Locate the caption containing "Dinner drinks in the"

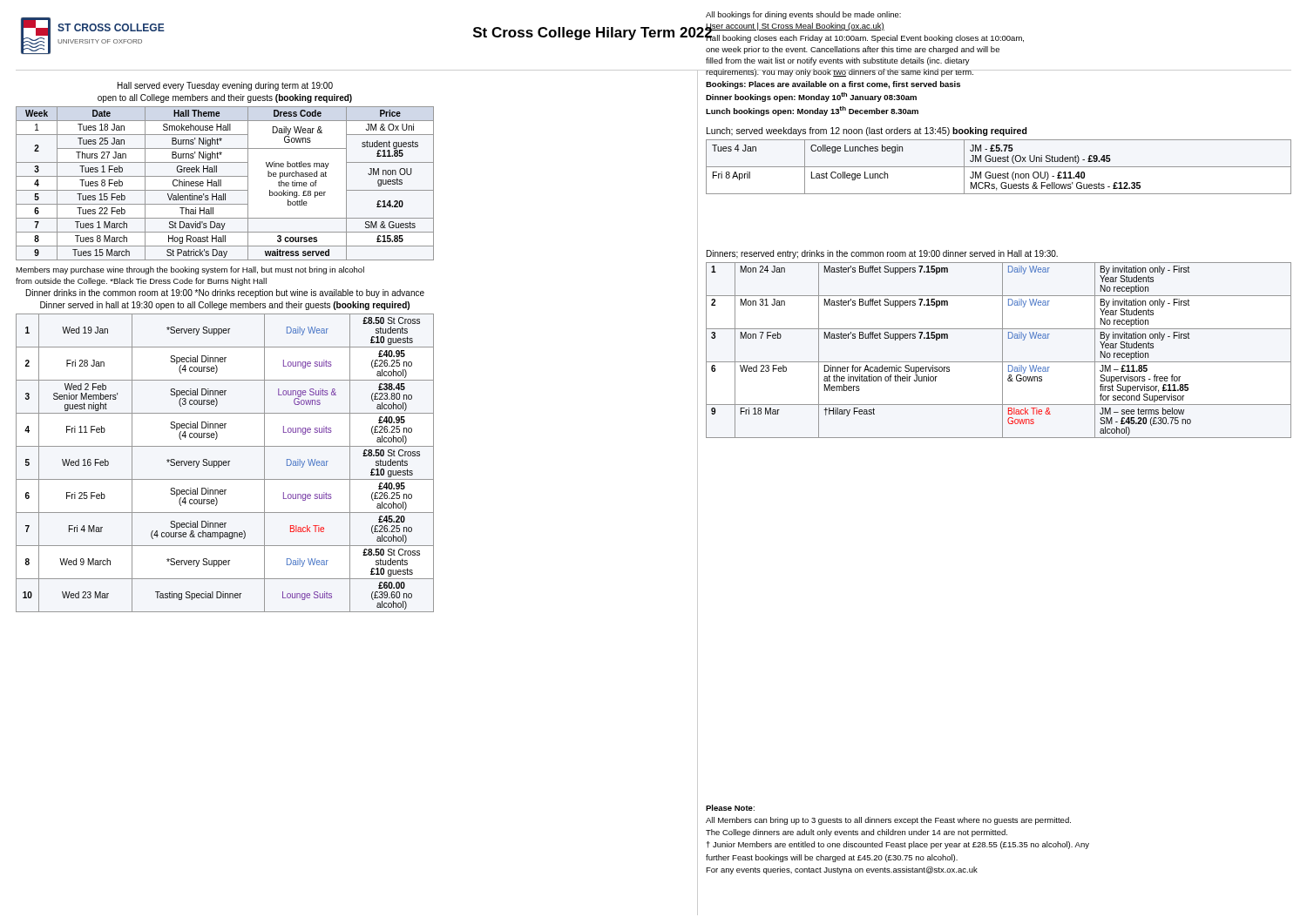pos(225,299)
